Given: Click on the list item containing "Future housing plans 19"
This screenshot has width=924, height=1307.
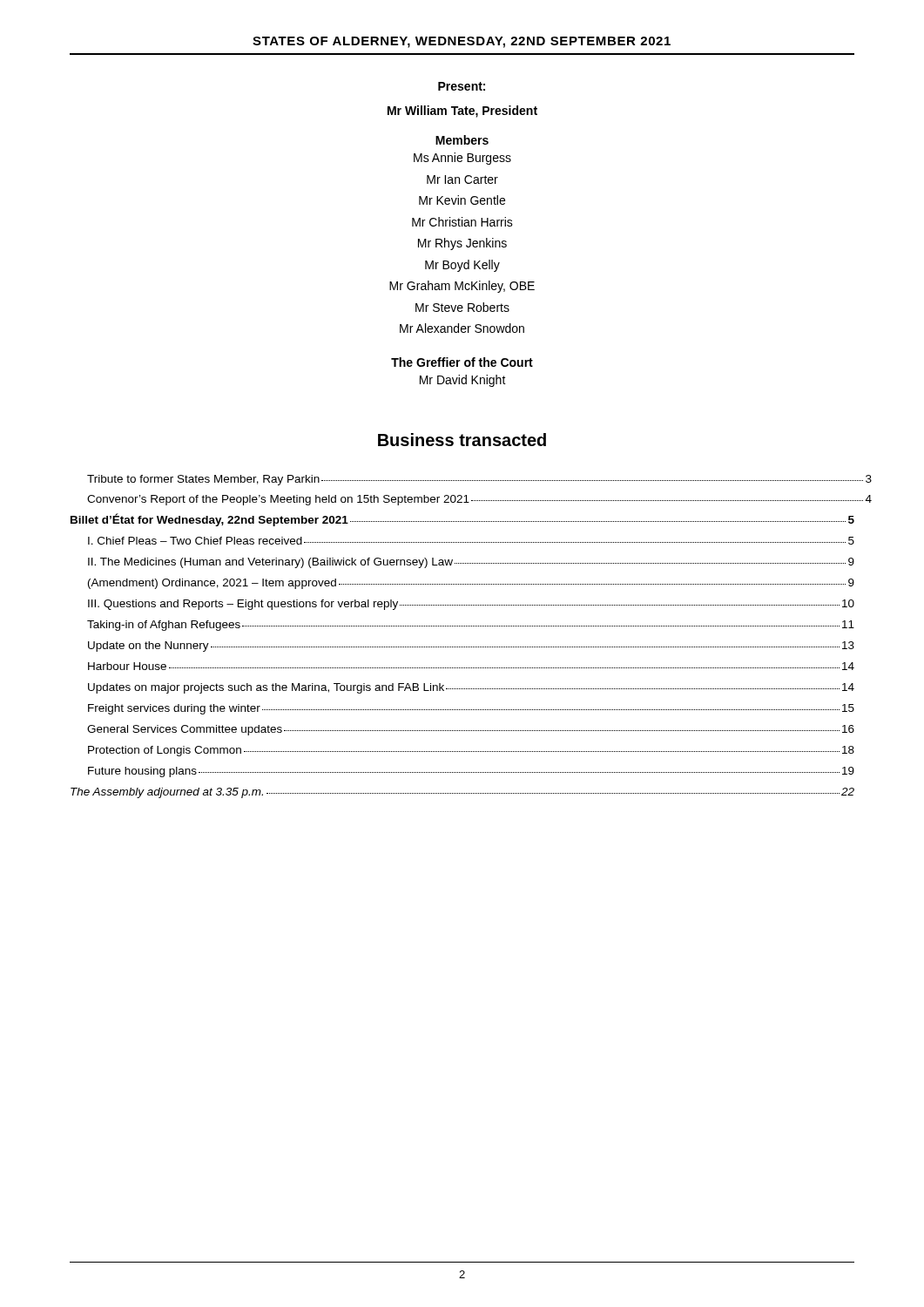Looking at the screenshot, I should pos(471,771).
